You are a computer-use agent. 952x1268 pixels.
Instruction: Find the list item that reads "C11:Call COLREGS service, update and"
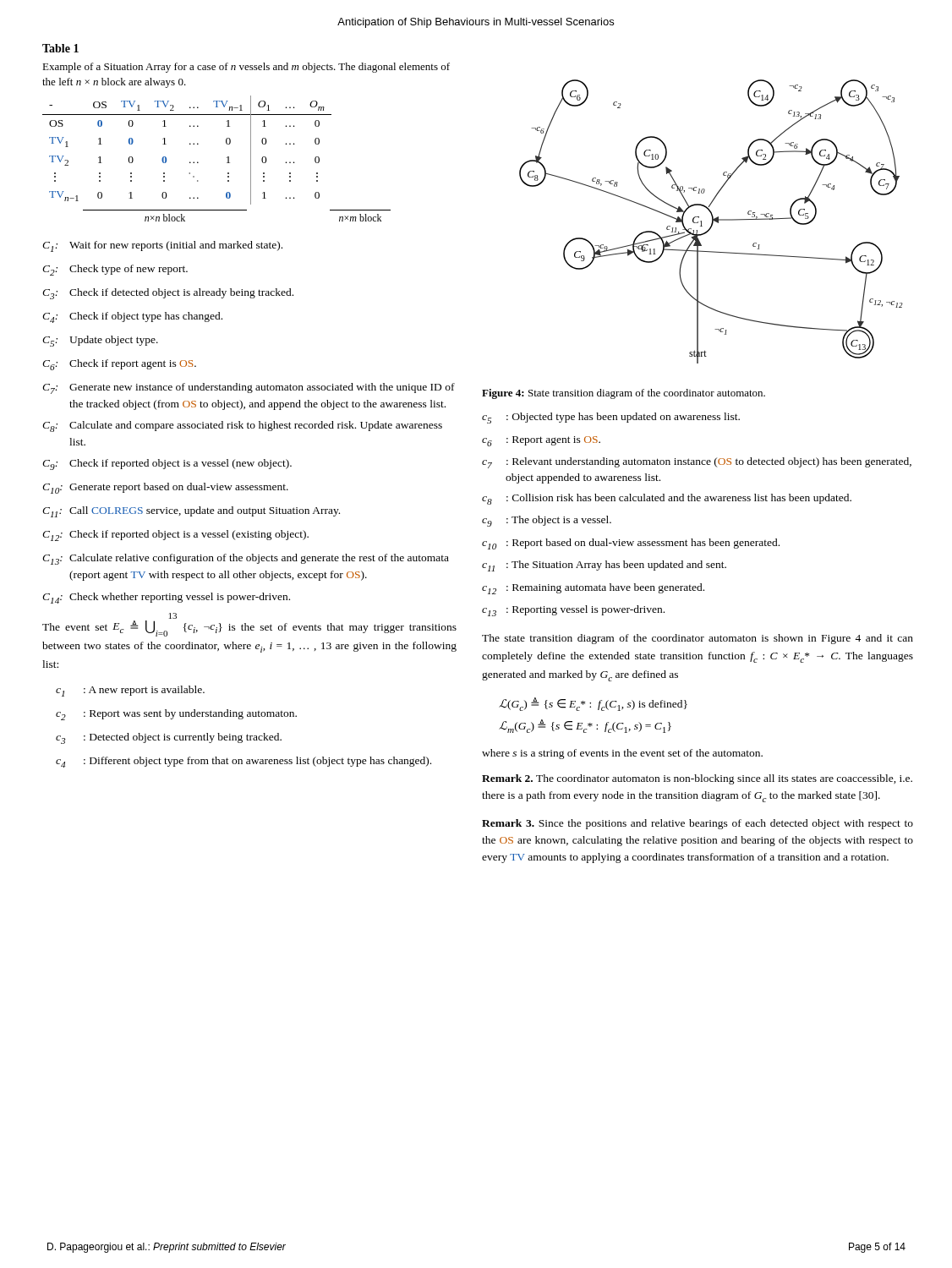pyautogui.click(x=249, y=512)
